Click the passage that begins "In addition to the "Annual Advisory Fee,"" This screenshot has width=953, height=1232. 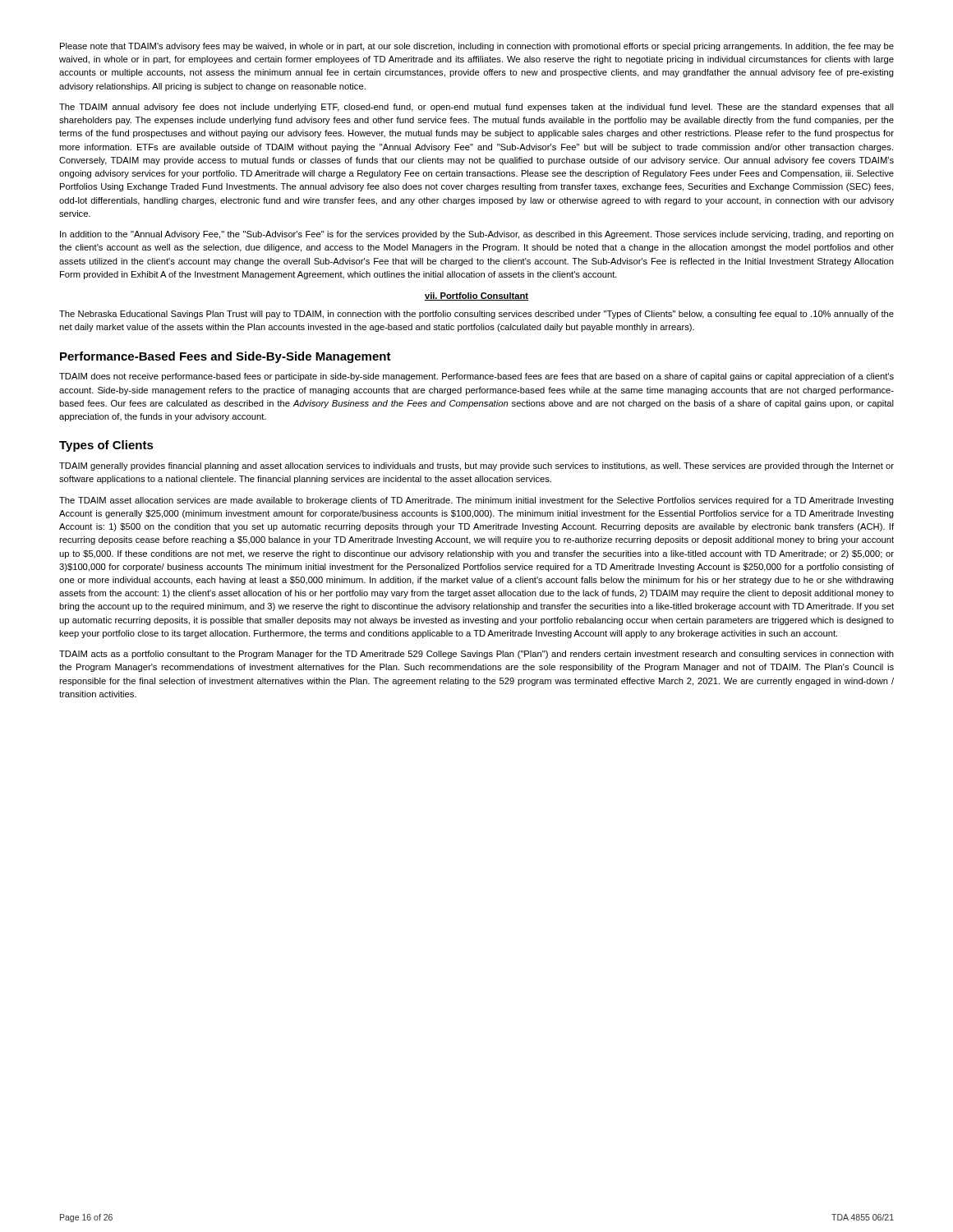476,254
